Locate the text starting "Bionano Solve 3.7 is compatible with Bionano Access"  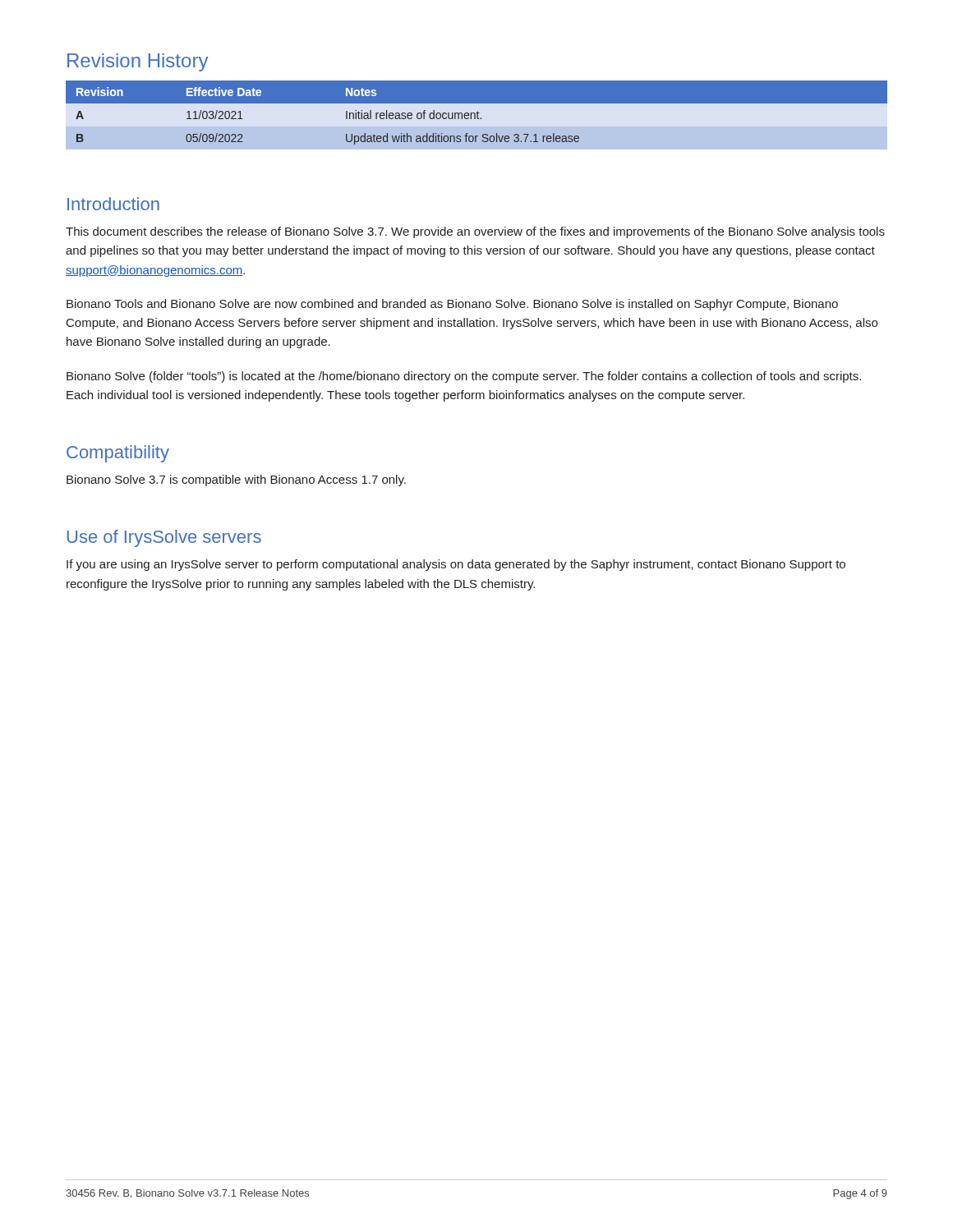236,479
